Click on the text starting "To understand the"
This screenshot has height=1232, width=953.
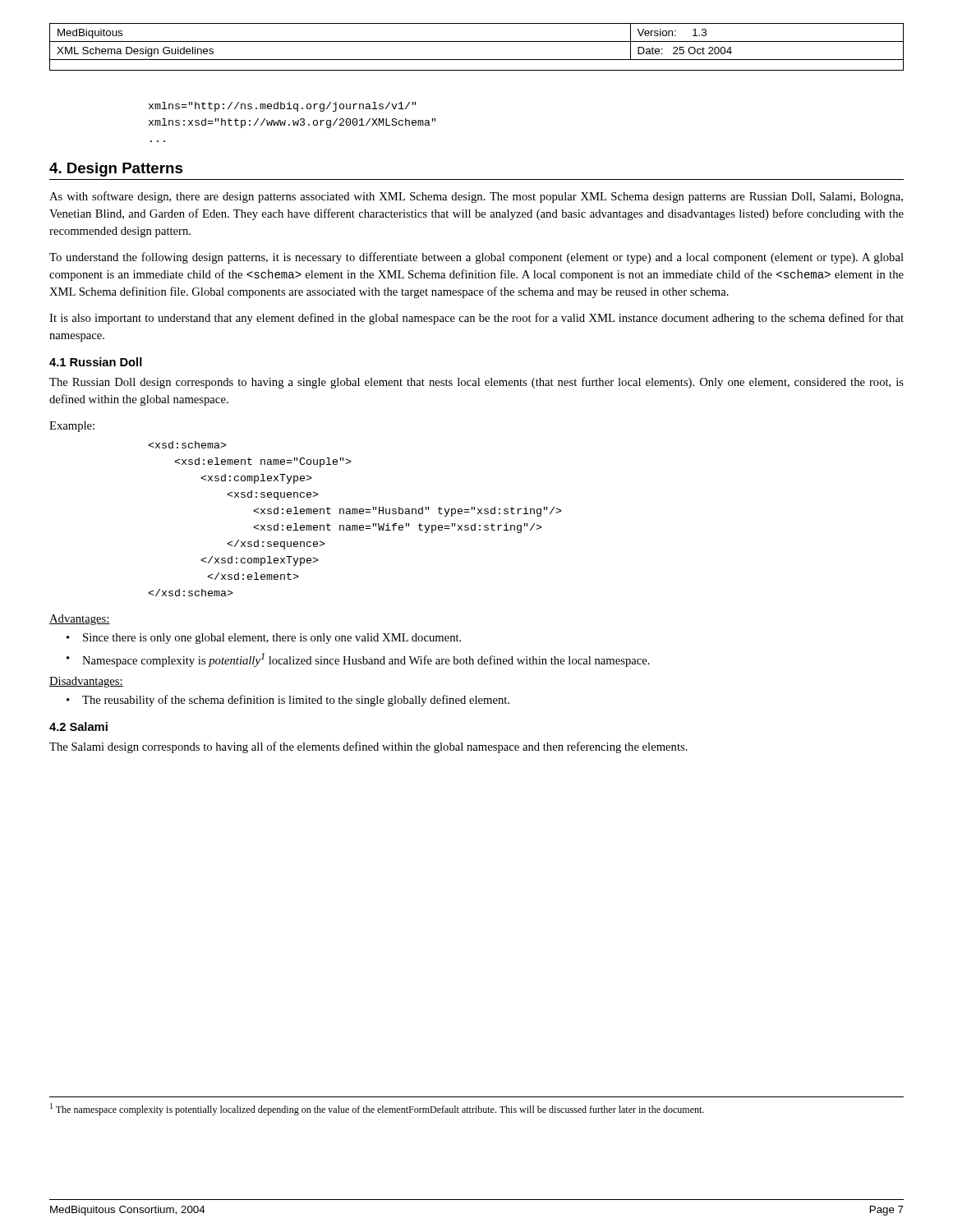tap(476, 274)
